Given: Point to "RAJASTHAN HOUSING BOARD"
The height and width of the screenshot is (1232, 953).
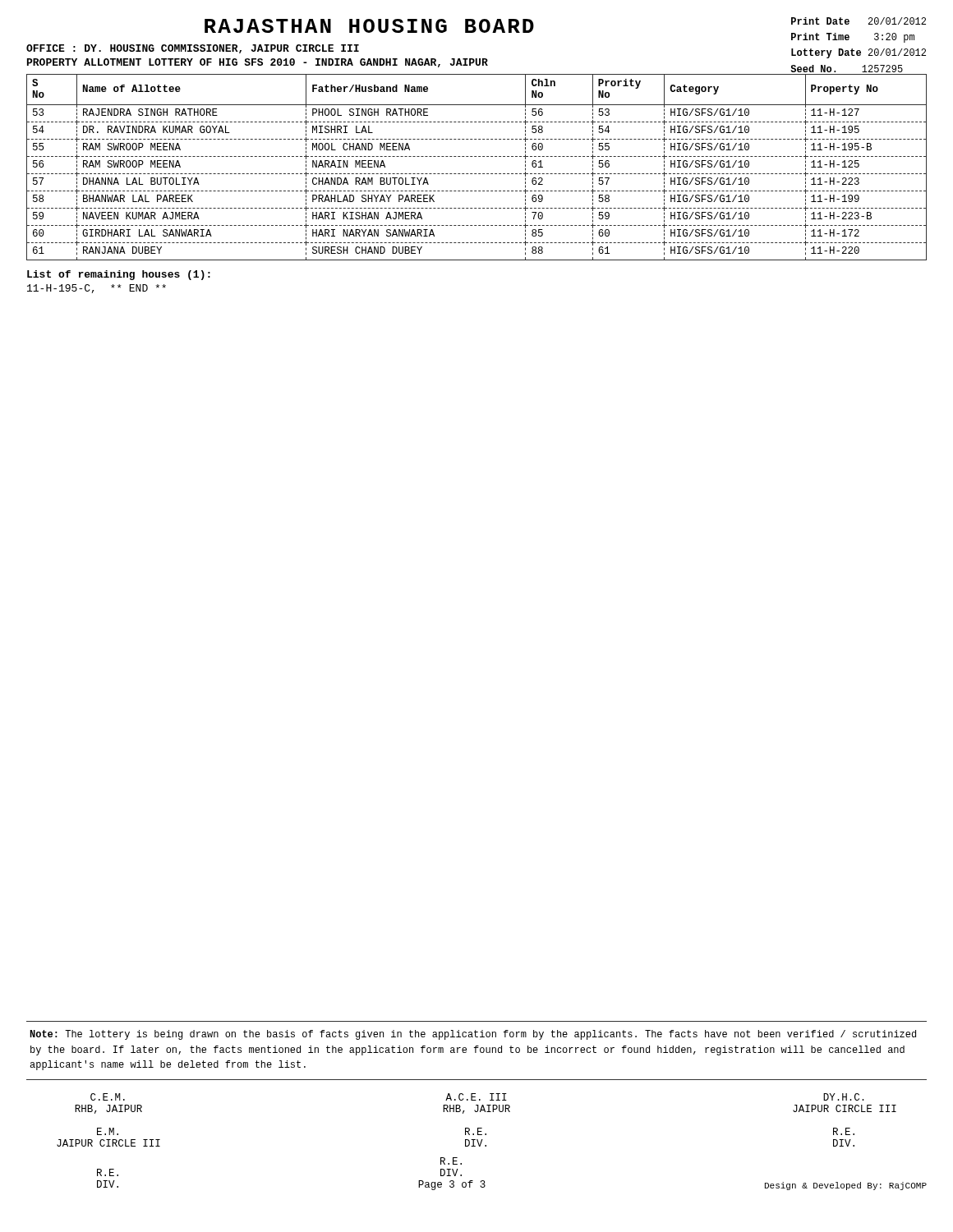Looking at the screenshot, I should 370,27.
